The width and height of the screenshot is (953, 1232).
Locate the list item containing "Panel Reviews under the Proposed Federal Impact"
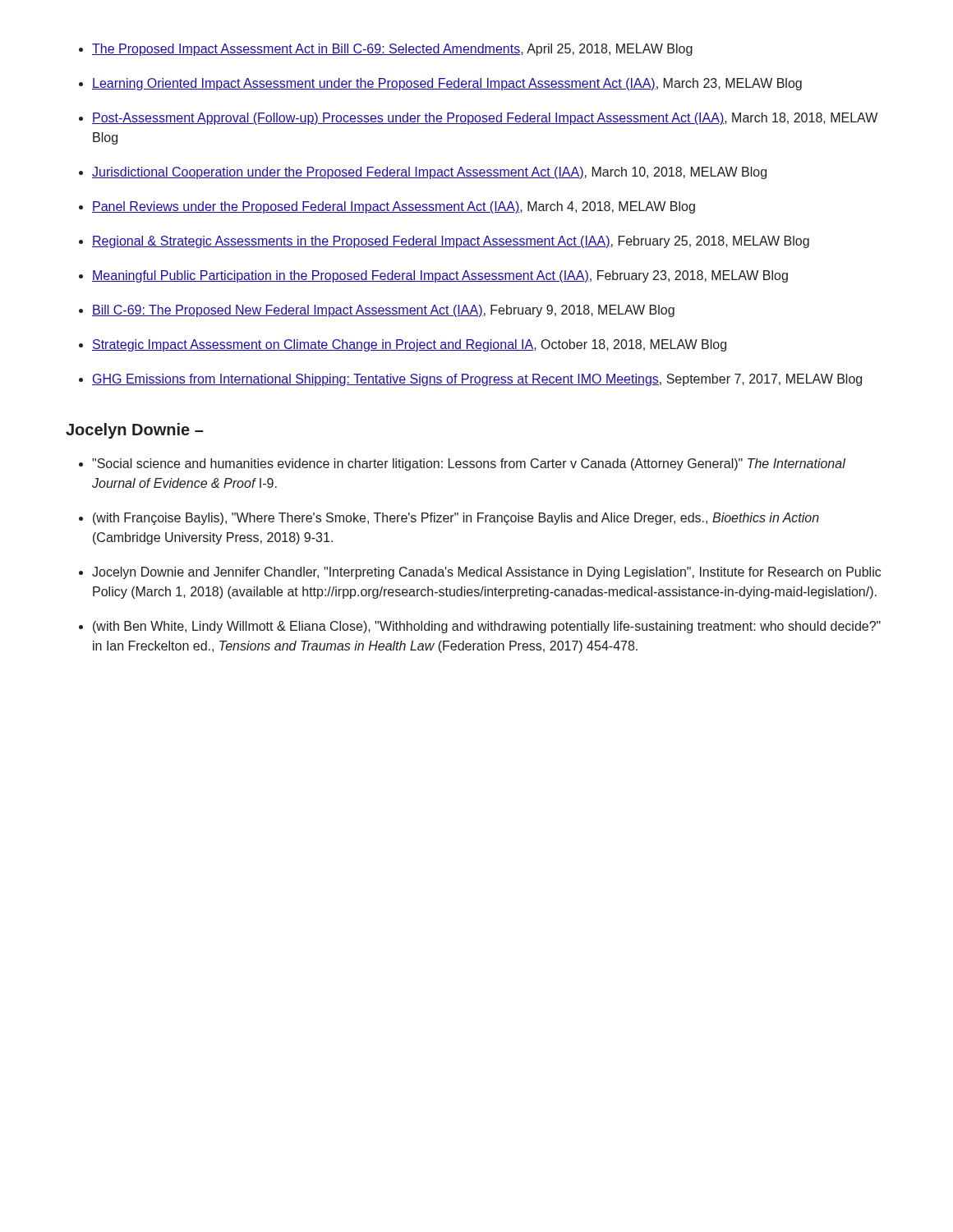point(394,207)
